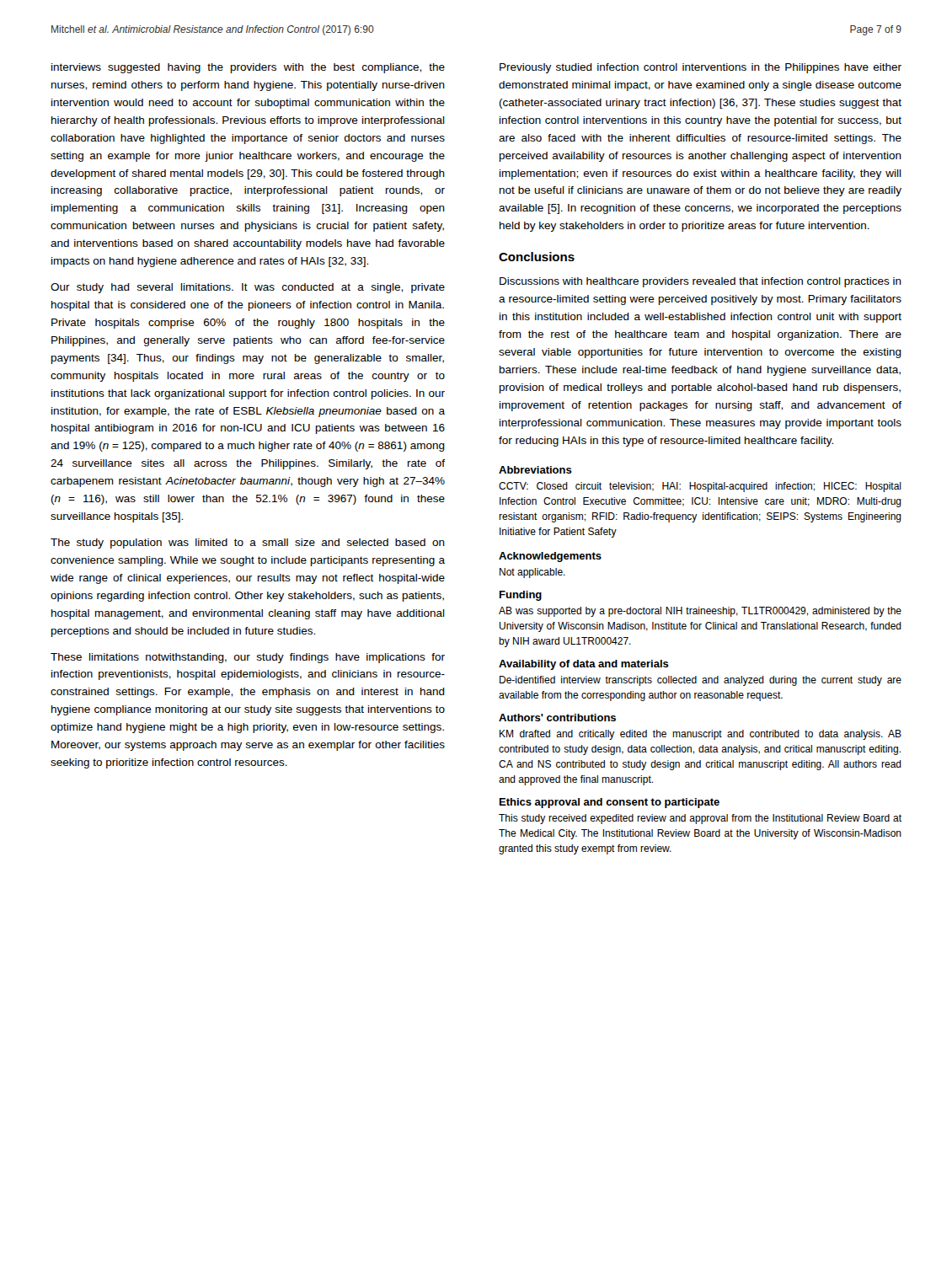The image size is (952, 1264).
Task: Click the passage that begins "These limitations notwithstanding, our study findings have"
Action: click(248, 710)
